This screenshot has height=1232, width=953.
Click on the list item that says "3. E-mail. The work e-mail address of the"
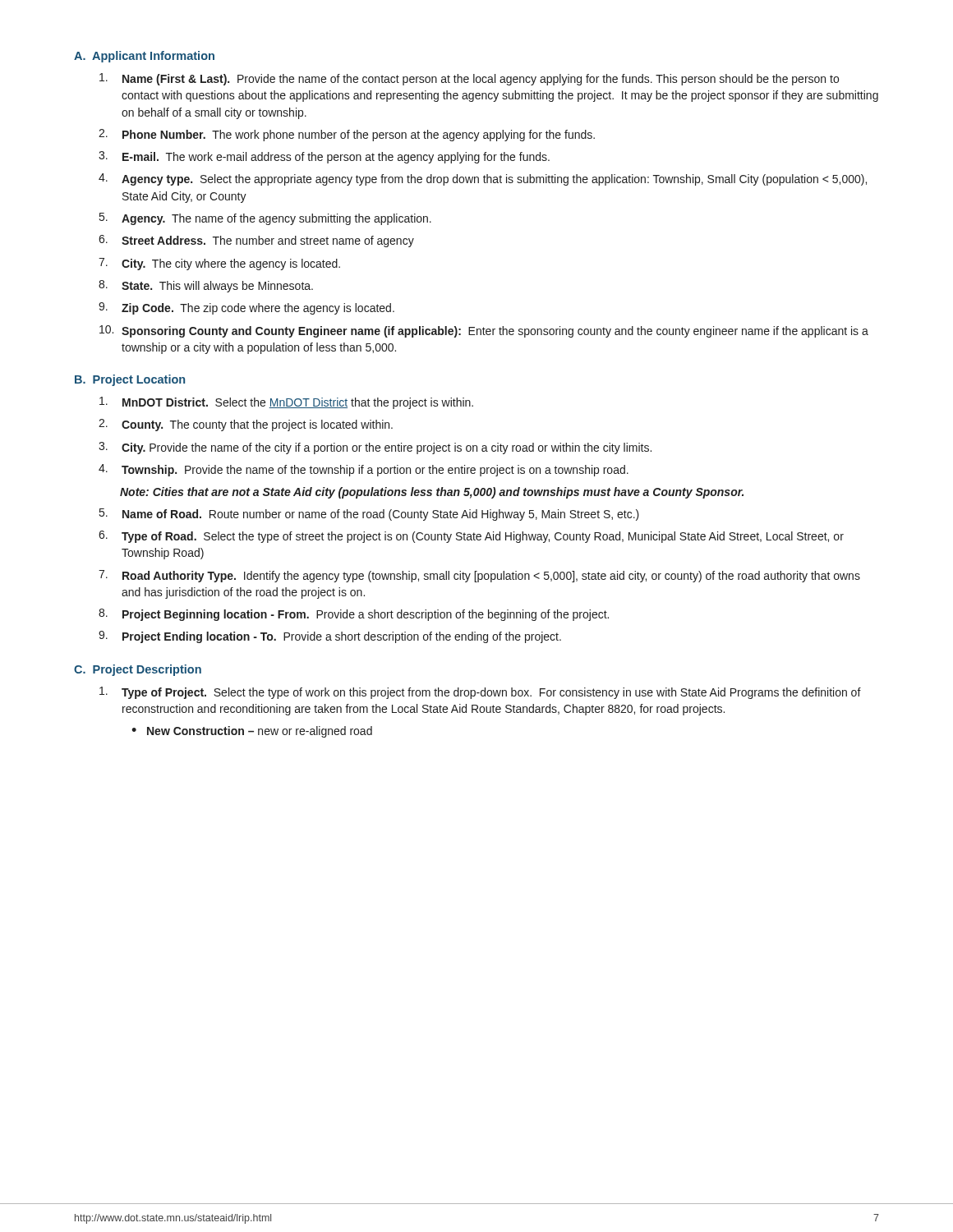[324, 157]
